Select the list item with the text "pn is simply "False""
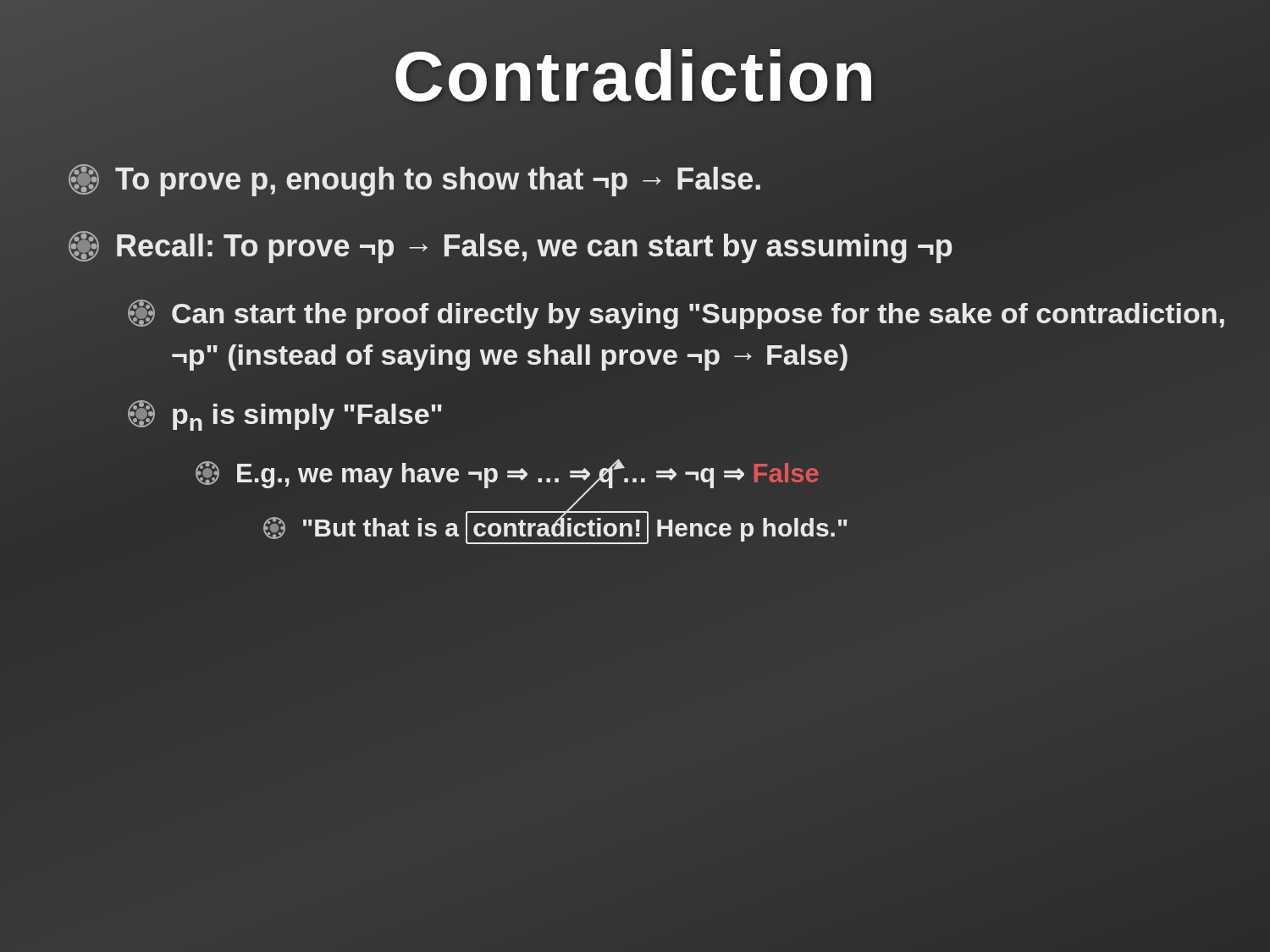The height and width of the screenshot is (952, 1270). click(x=285, y=417)
